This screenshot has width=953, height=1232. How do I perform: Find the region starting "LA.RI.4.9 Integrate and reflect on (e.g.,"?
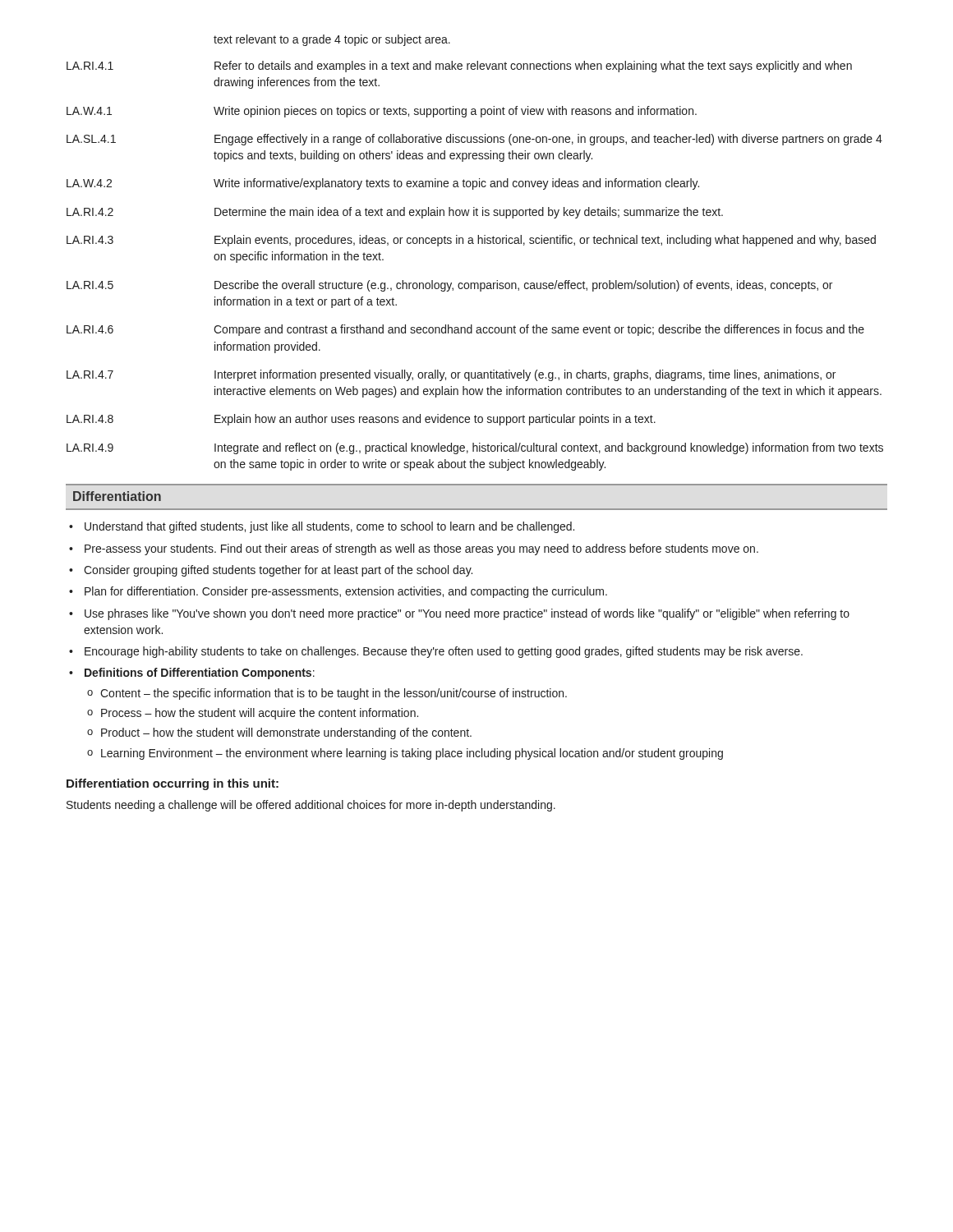[x=476, y=456]
